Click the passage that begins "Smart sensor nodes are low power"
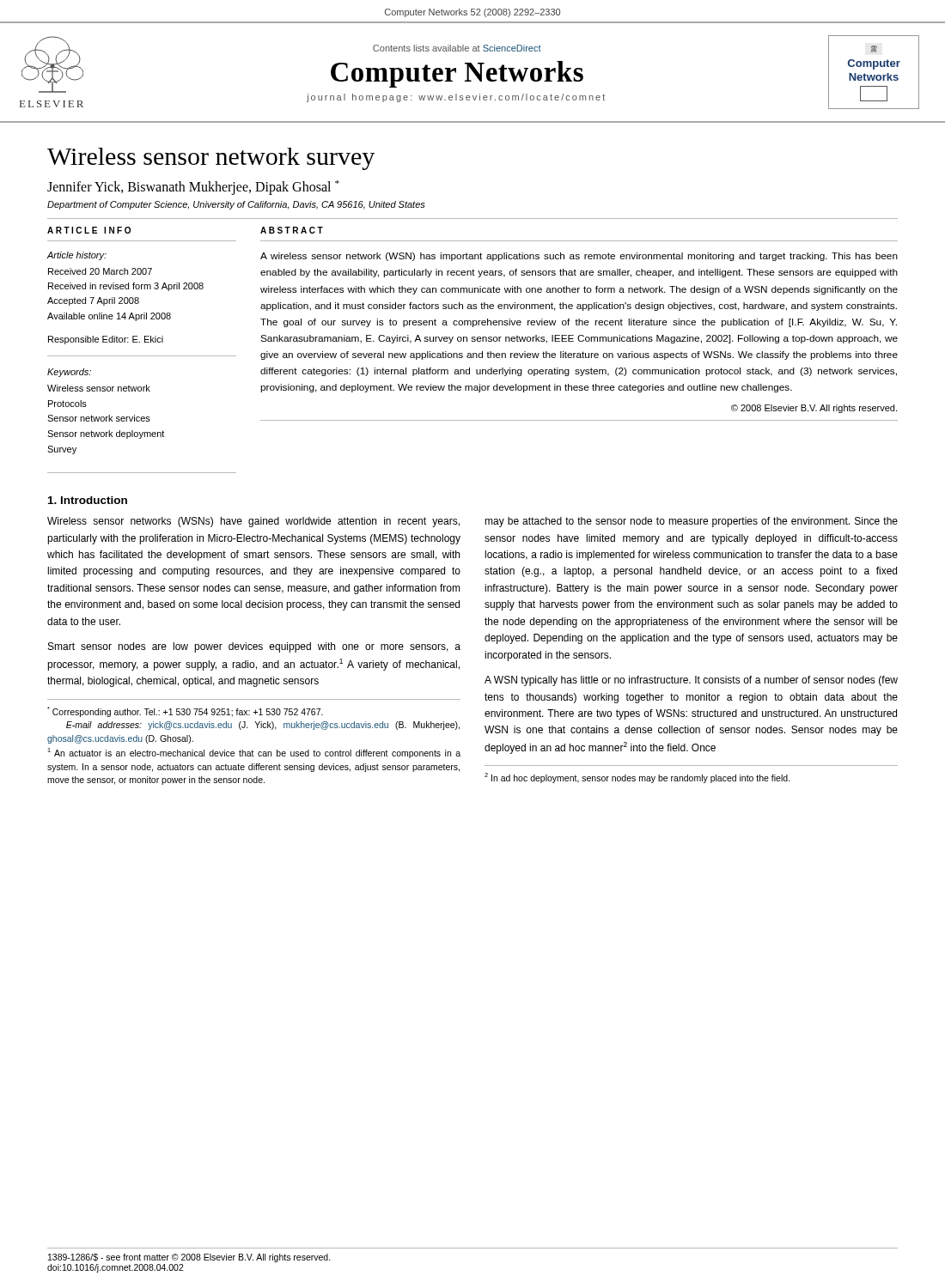 coord(254,664)
